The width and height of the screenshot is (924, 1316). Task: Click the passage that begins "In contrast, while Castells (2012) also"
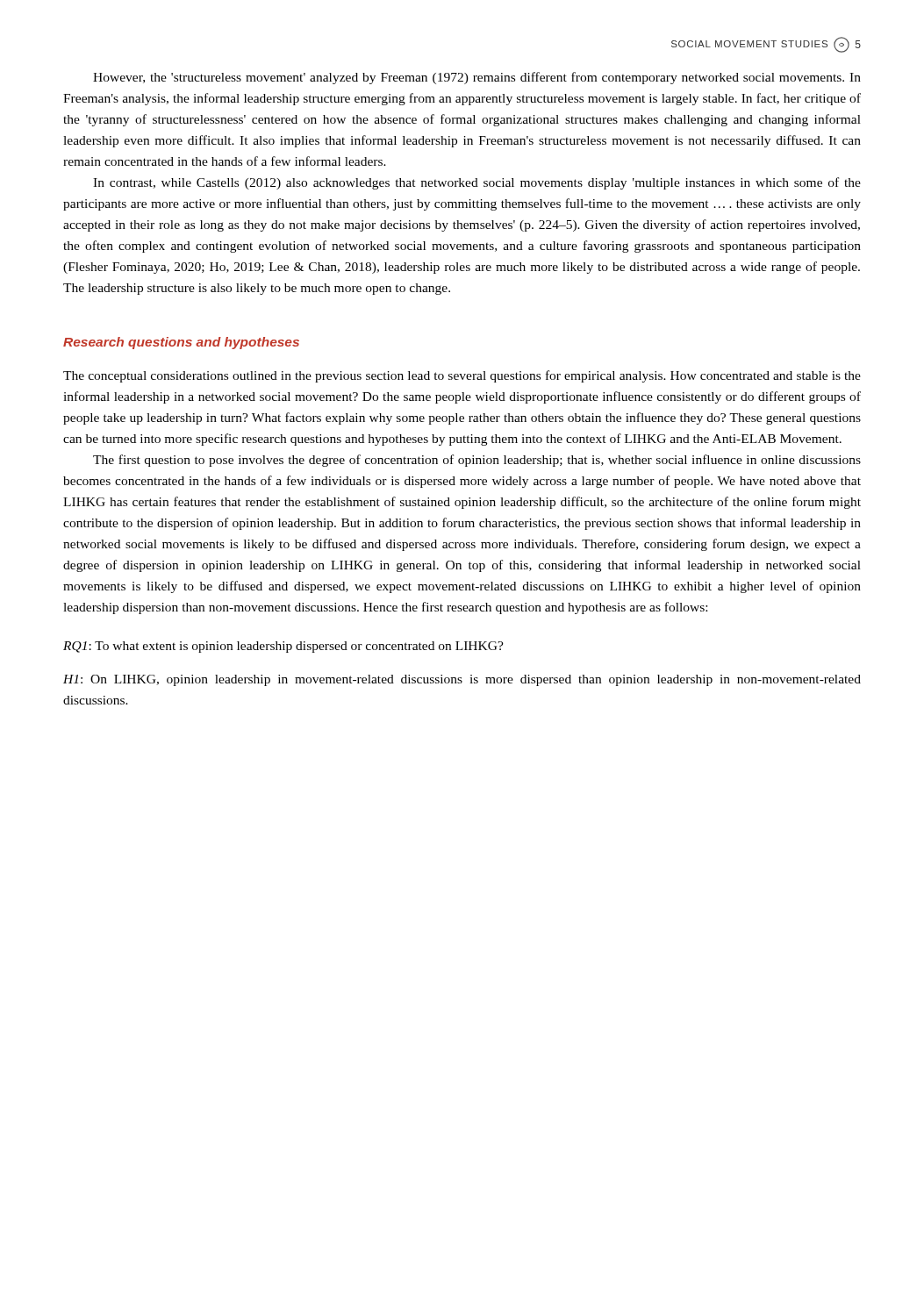point(462,235)
